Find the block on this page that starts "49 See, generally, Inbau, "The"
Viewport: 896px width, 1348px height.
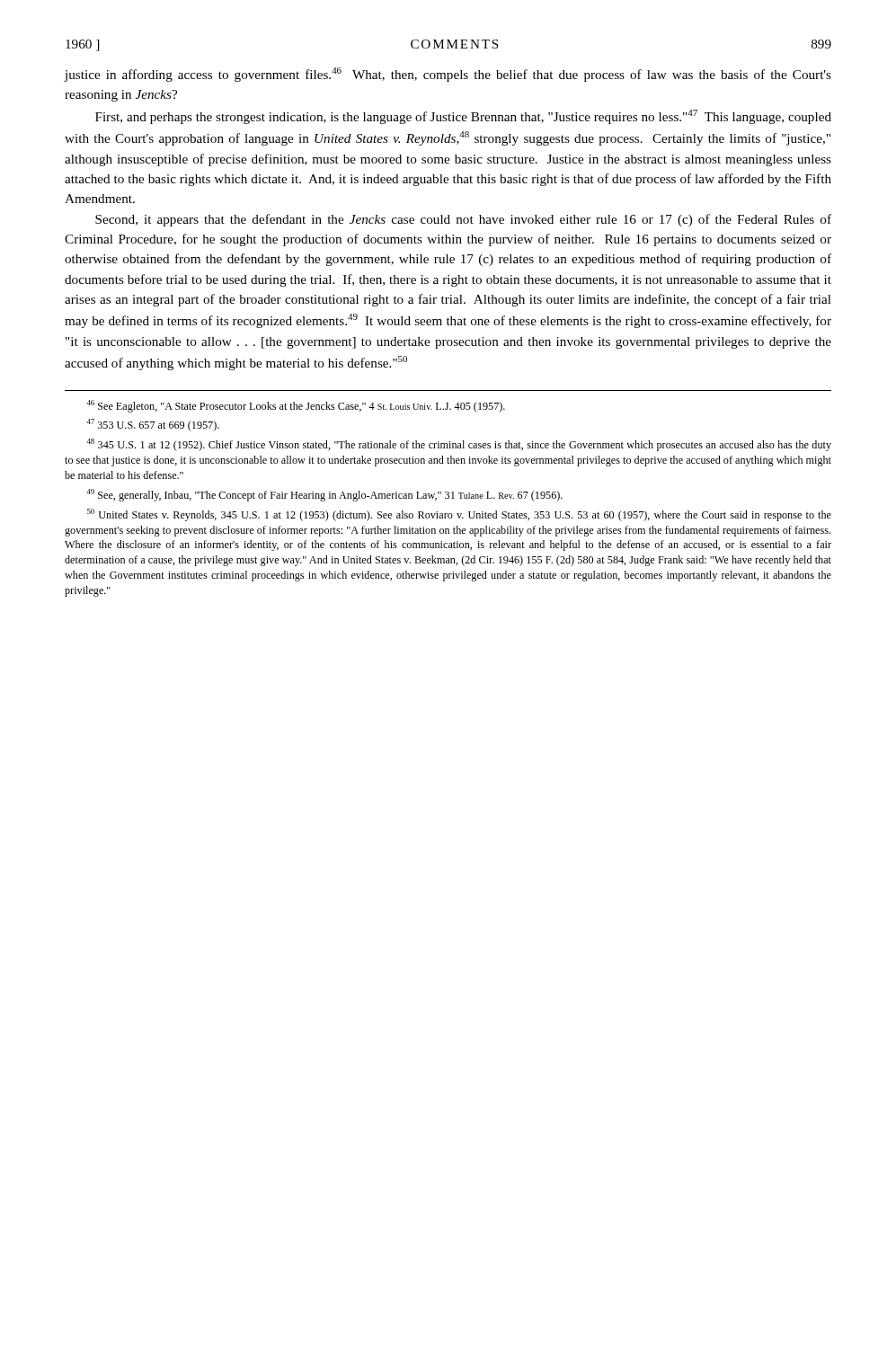[448, 495]
